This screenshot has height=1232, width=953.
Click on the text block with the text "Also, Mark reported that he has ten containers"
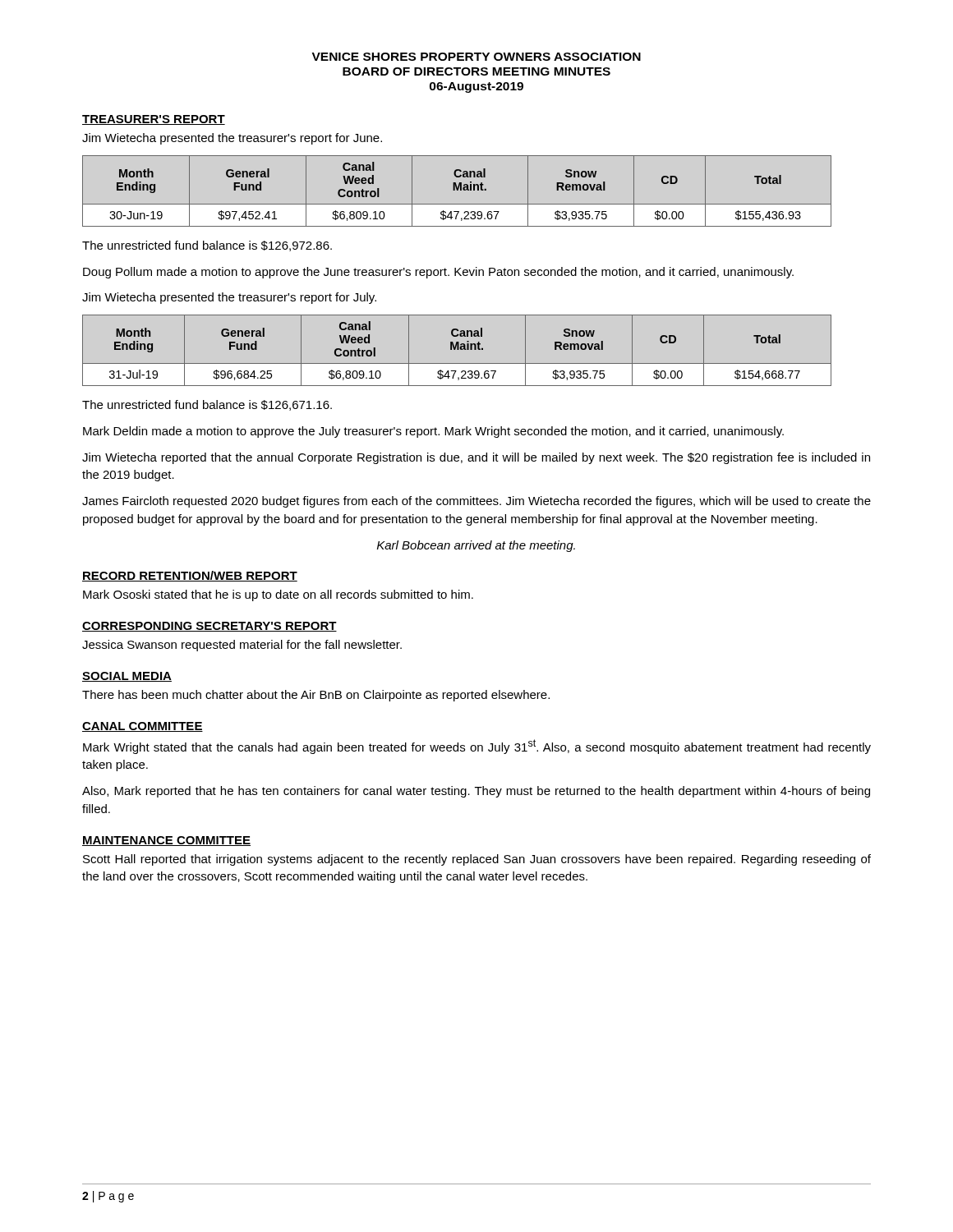(x=476, y=799)
